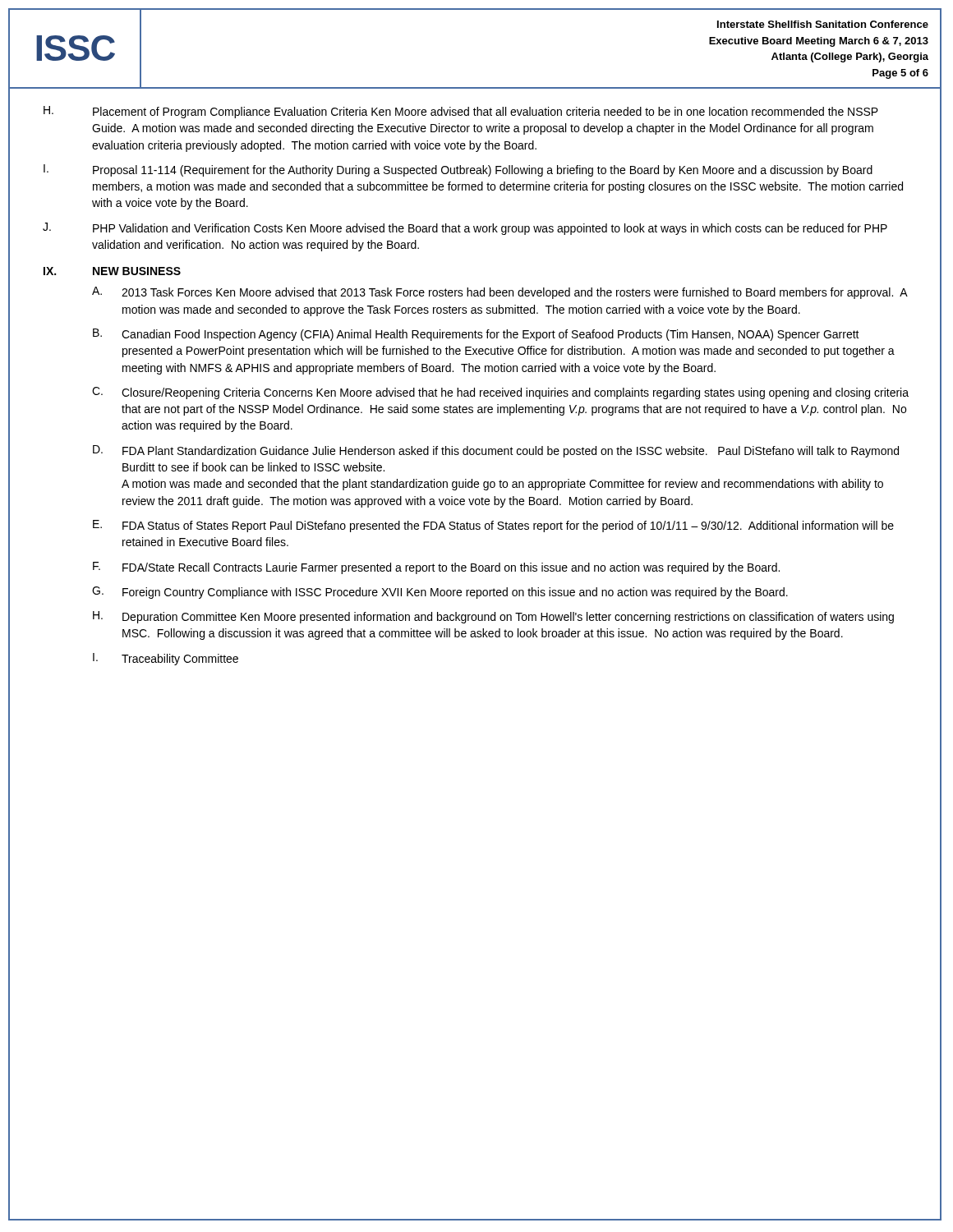Click the passage that begins "D. FDA Plant"
This screenshot has height=1232, width=953.
[501, 476]
